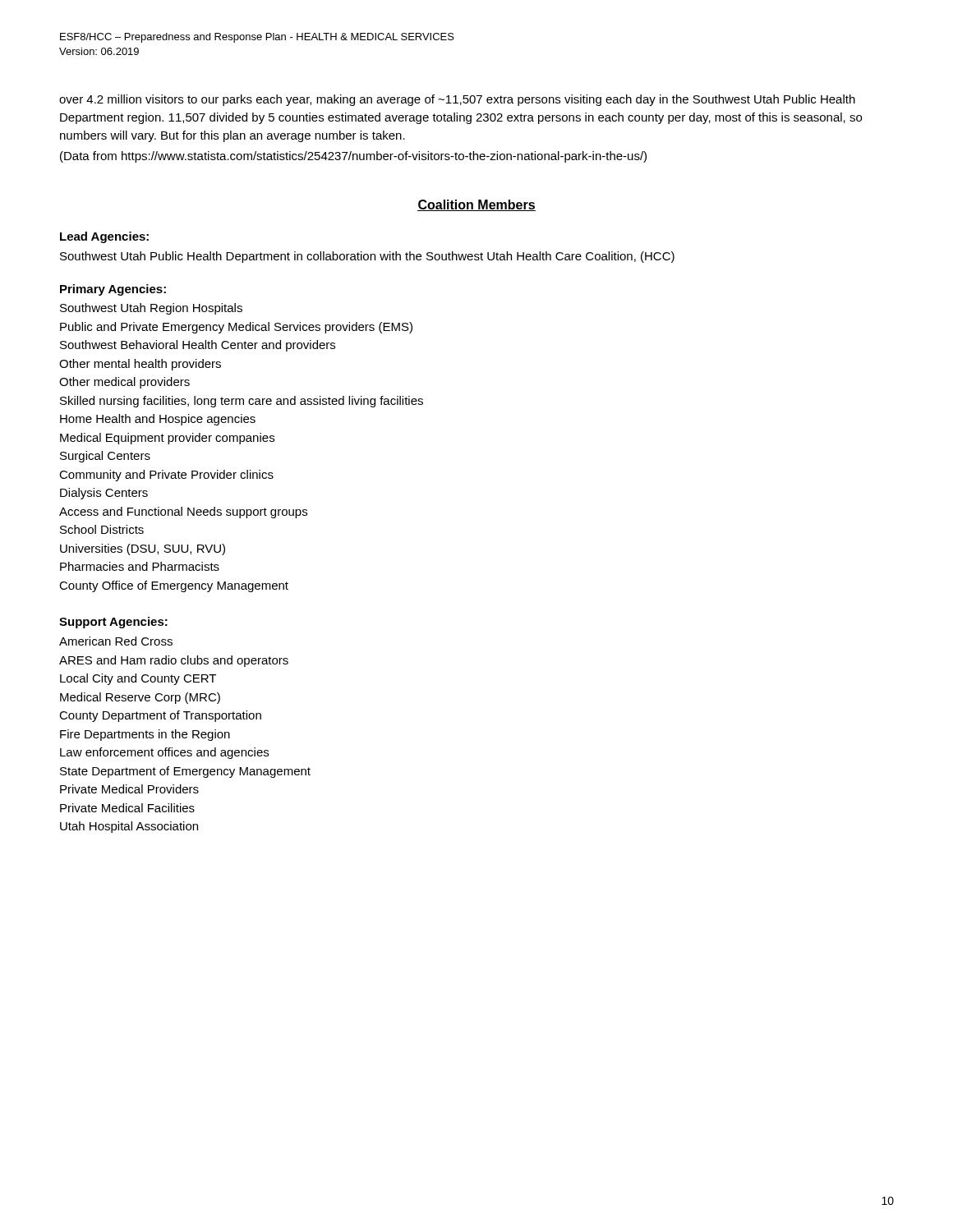Select the text block starting "School Districts"
The height and width of the screenshot is (1232, 953).
click(x=102, y=530)
